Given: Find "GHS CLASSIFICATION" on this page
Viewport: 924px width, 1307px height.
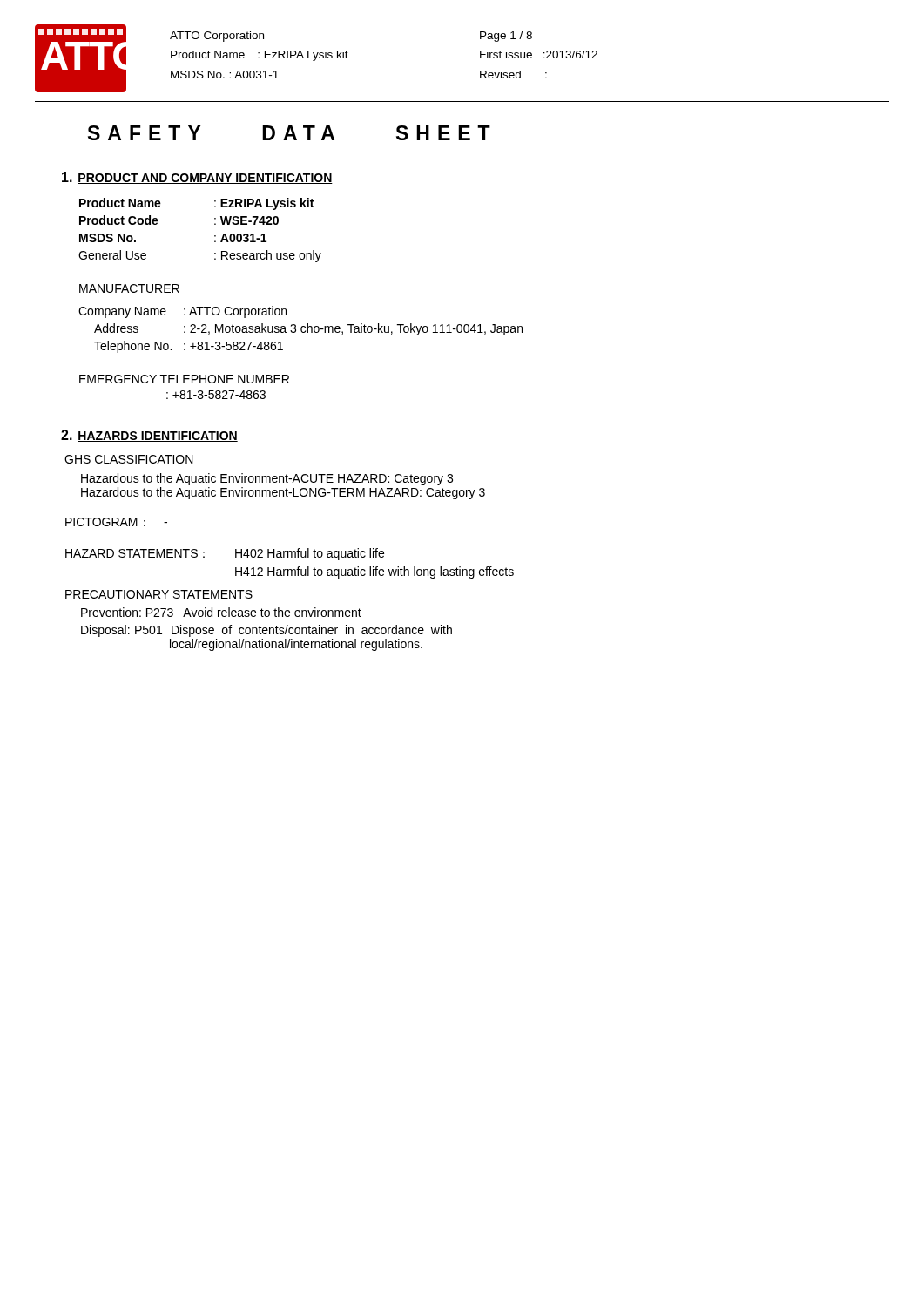Looking at the screenshot, I should click(129, 459).
